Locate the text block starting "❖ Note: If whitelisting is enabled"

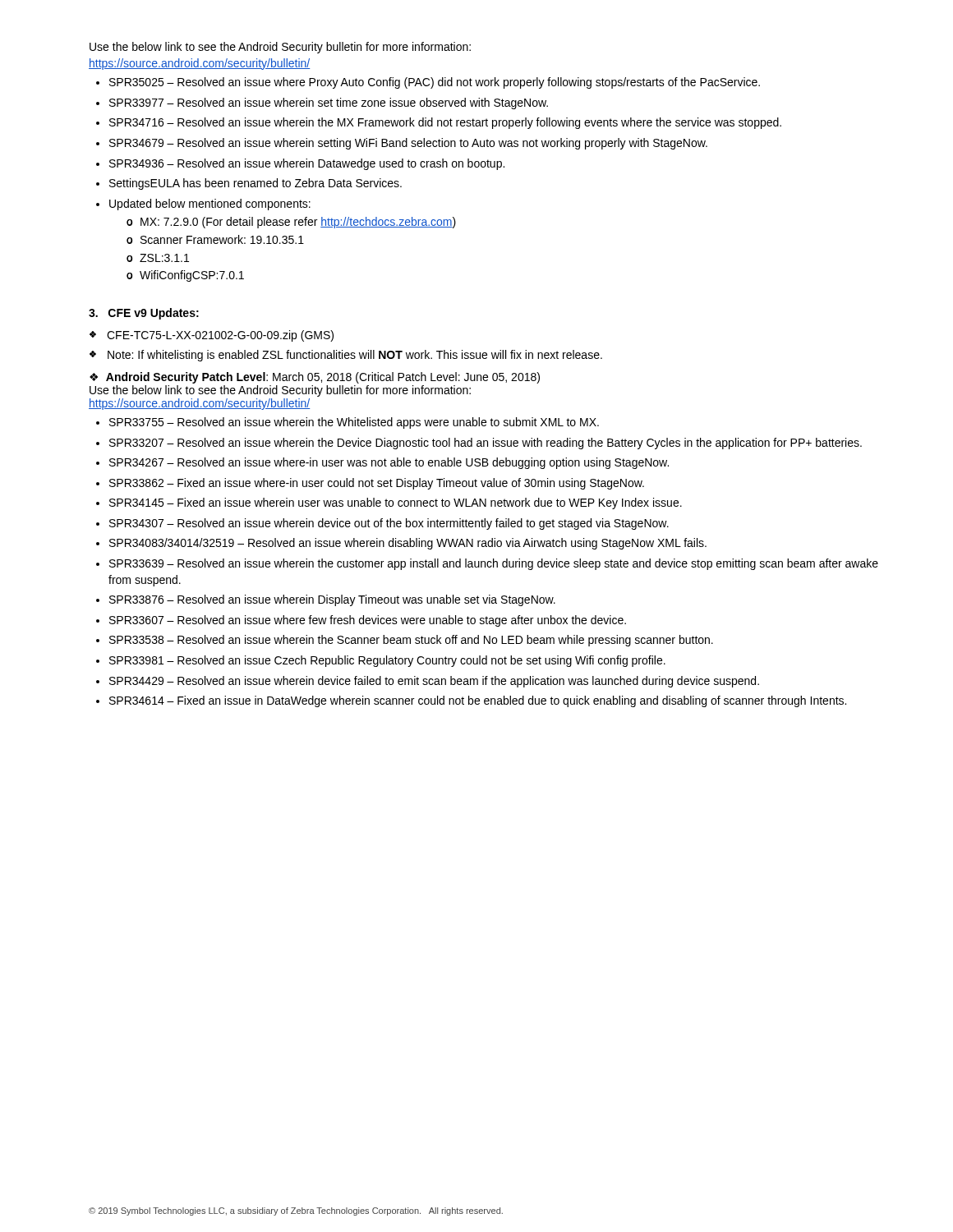pyautogui.click(x=346, y=355)
